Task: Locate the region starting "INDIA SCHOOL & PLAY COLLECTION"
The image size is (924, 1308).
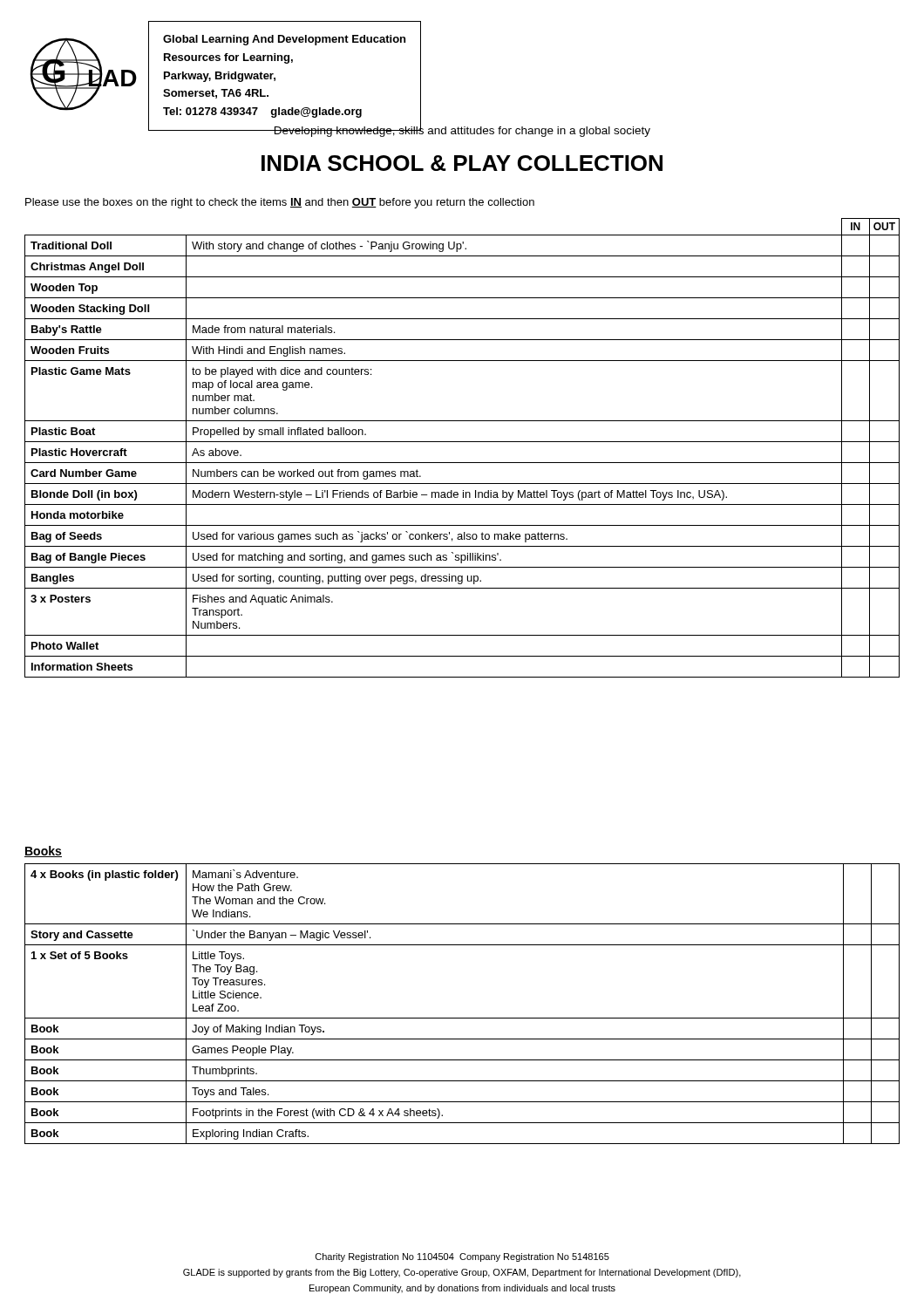Action: pos(462,163)
